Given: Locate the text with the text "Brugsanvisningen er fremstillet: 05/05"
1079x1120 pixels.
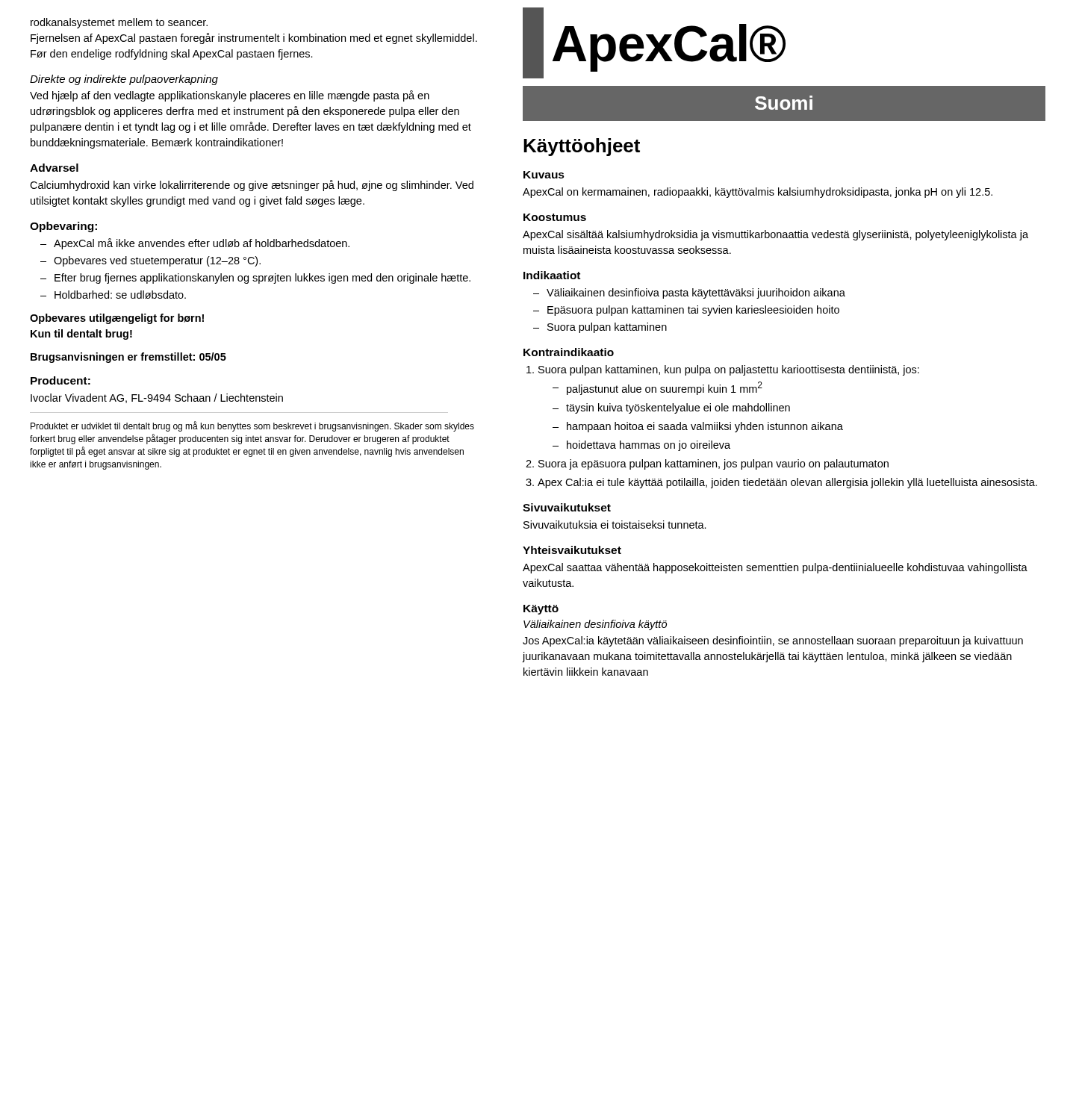Looking at the screenshot, I should (128, 357).
